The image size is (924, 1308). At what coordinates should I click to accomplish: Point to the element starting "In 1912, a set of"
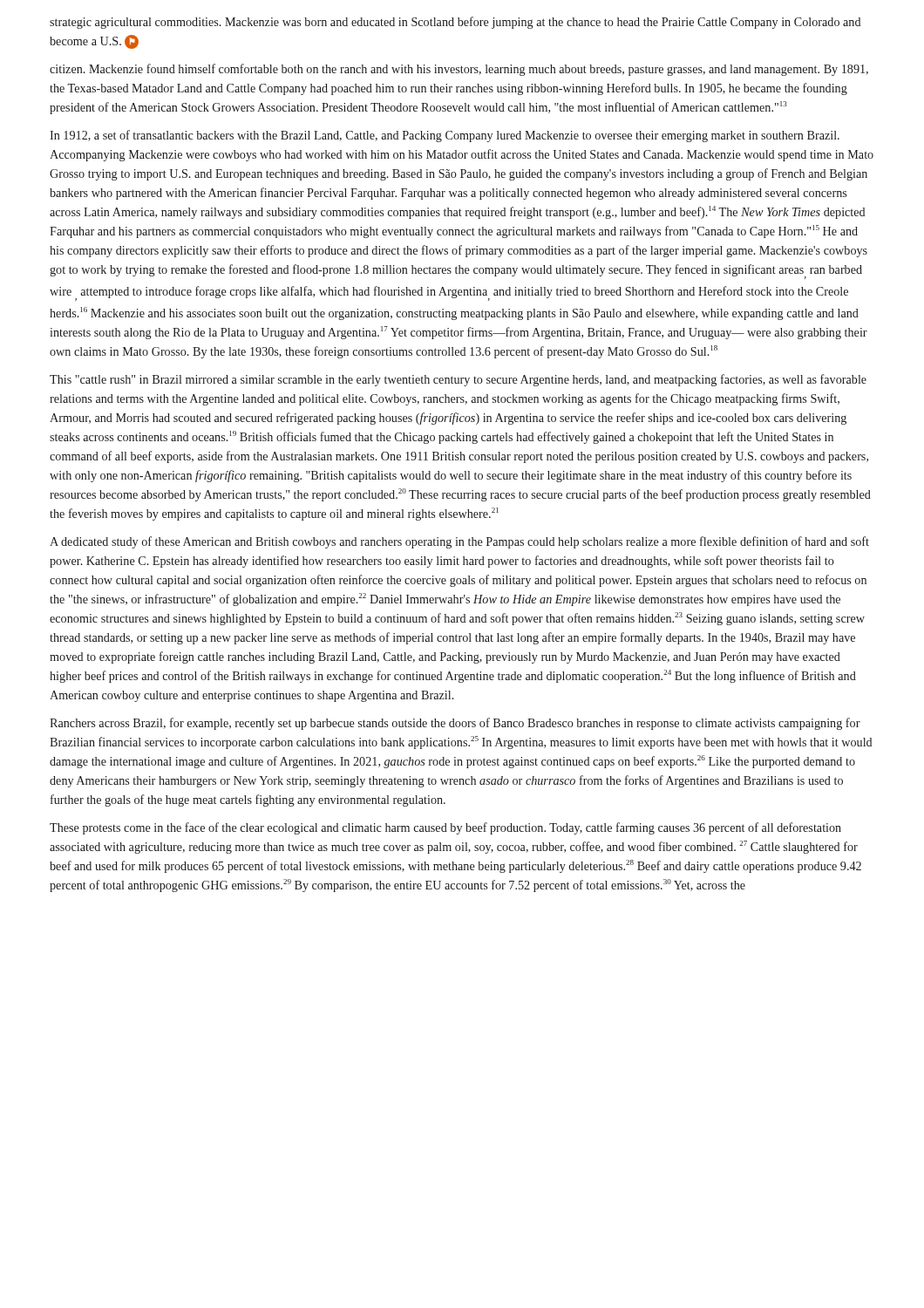pos(462,243)
